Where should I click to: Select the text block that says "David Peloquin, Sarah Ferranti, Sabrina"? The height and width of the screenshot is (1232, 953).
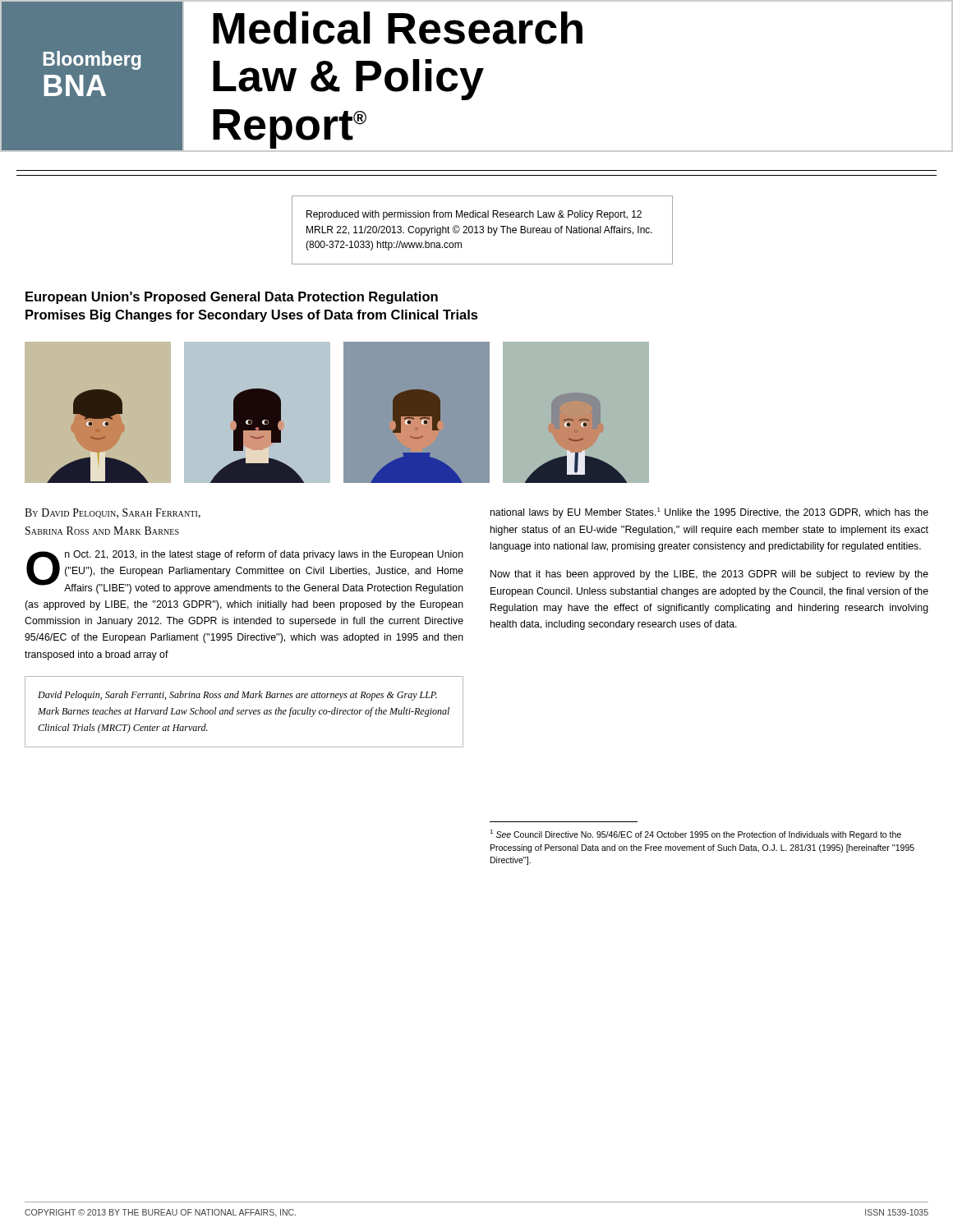click(244, 711)
